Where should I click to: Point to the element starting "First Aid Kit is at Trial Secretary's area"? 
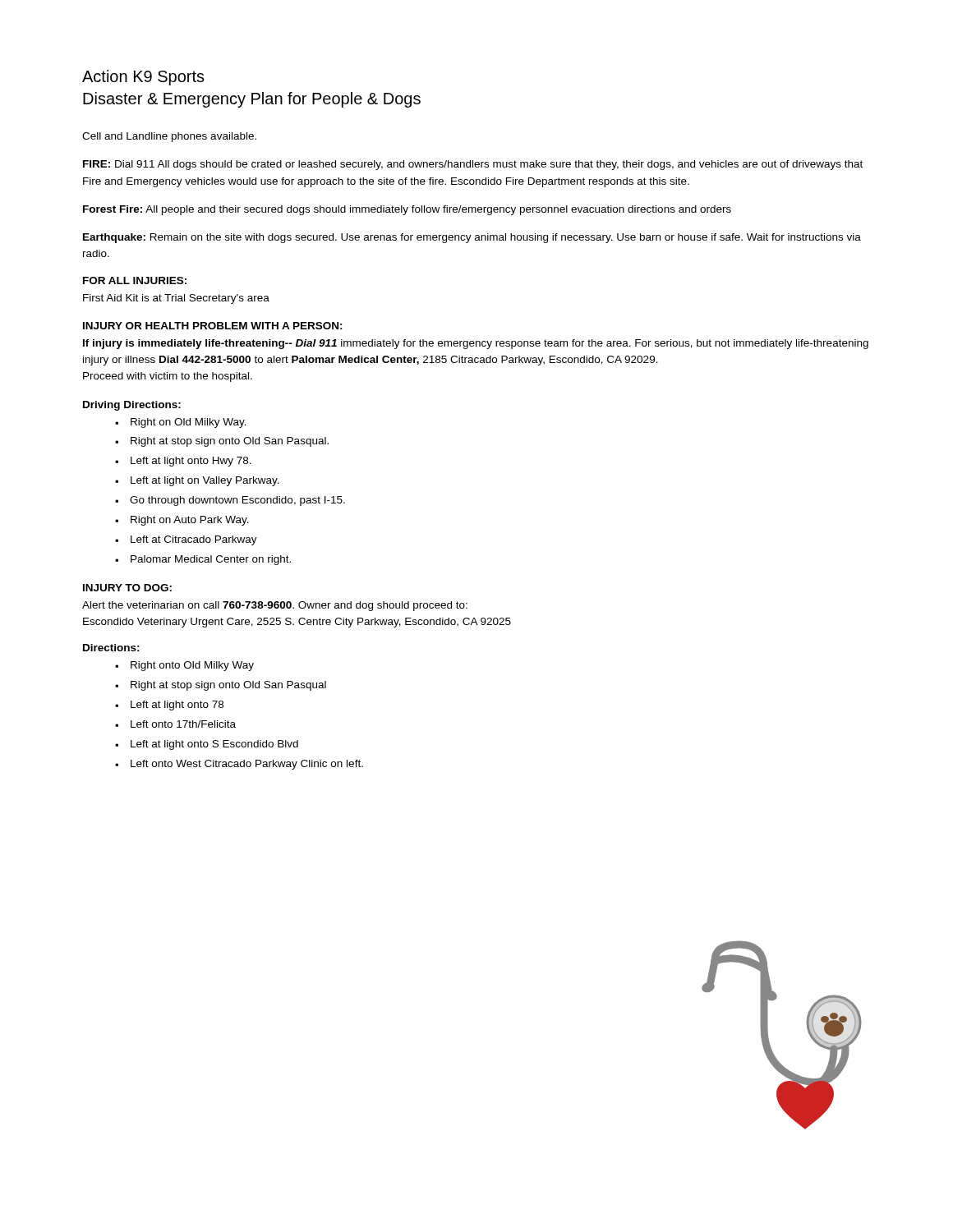click(176, 297)
